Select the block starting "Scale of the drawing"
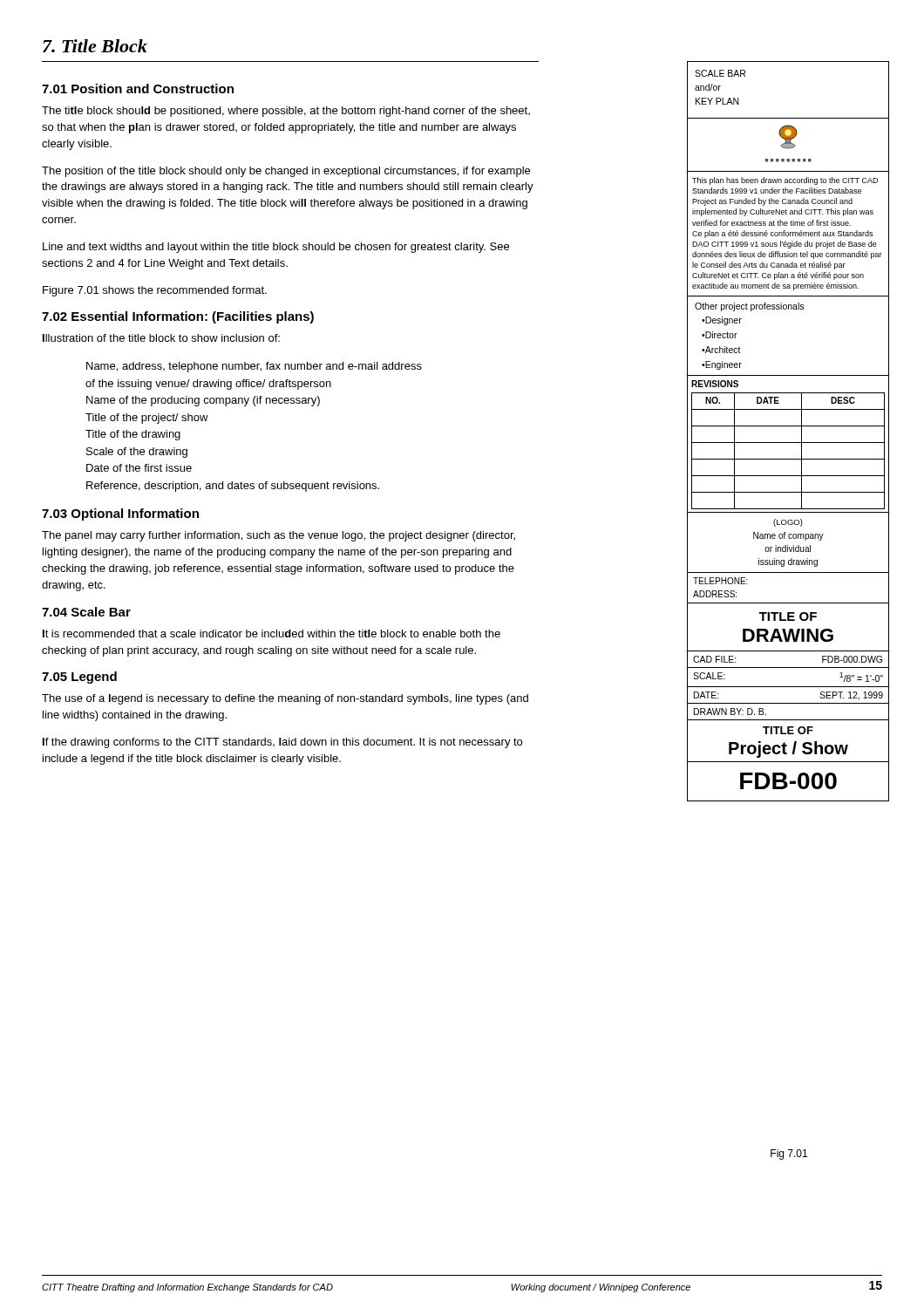The image size is (924, 1308). (x=137, y=451)
